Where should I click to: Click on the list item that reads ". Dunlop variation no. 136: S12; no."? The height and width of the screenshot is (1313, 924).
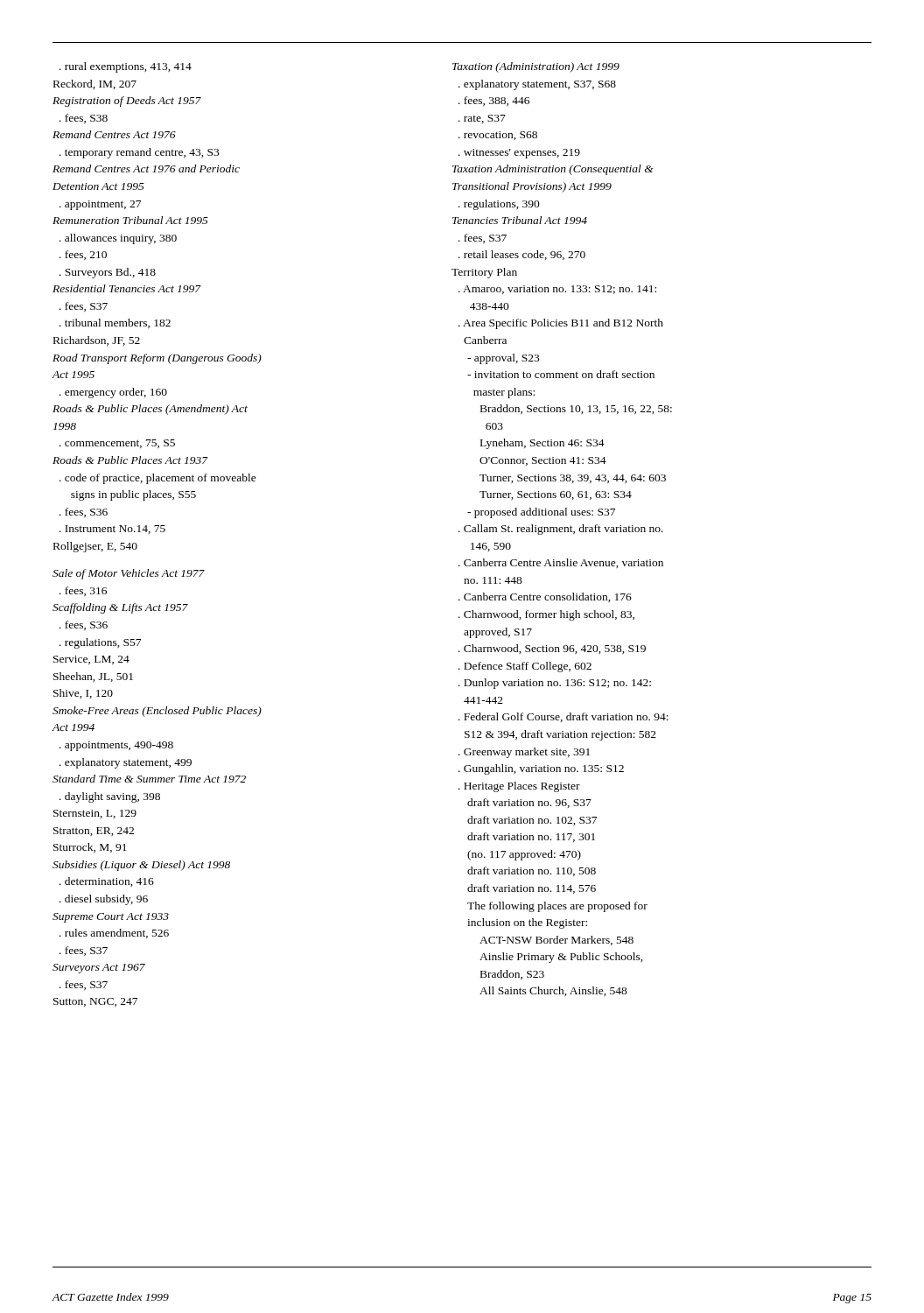tap(555, 691)
